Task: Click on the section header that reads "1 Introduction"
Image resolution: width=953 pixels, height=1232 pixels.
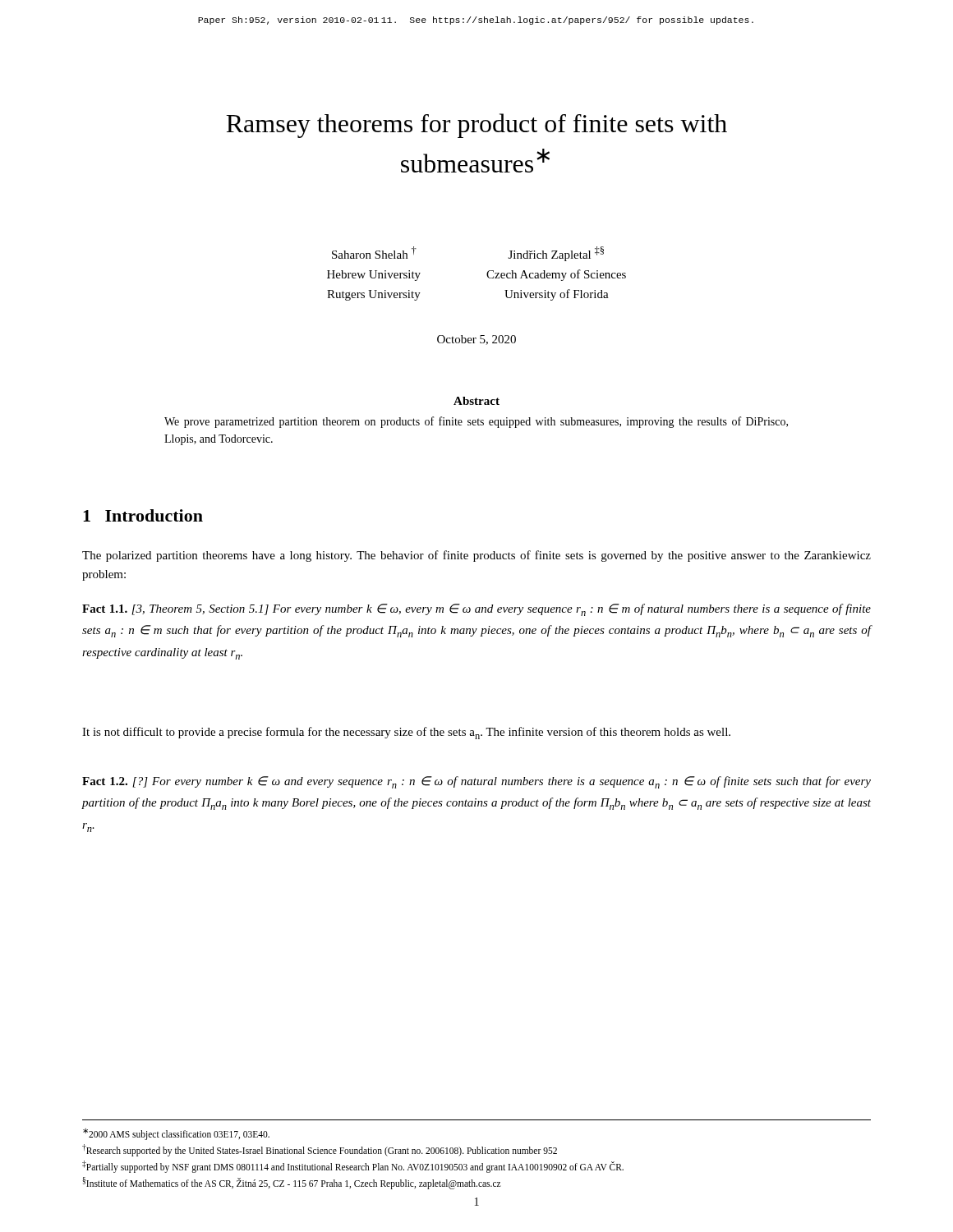Action: coord(143,515)
